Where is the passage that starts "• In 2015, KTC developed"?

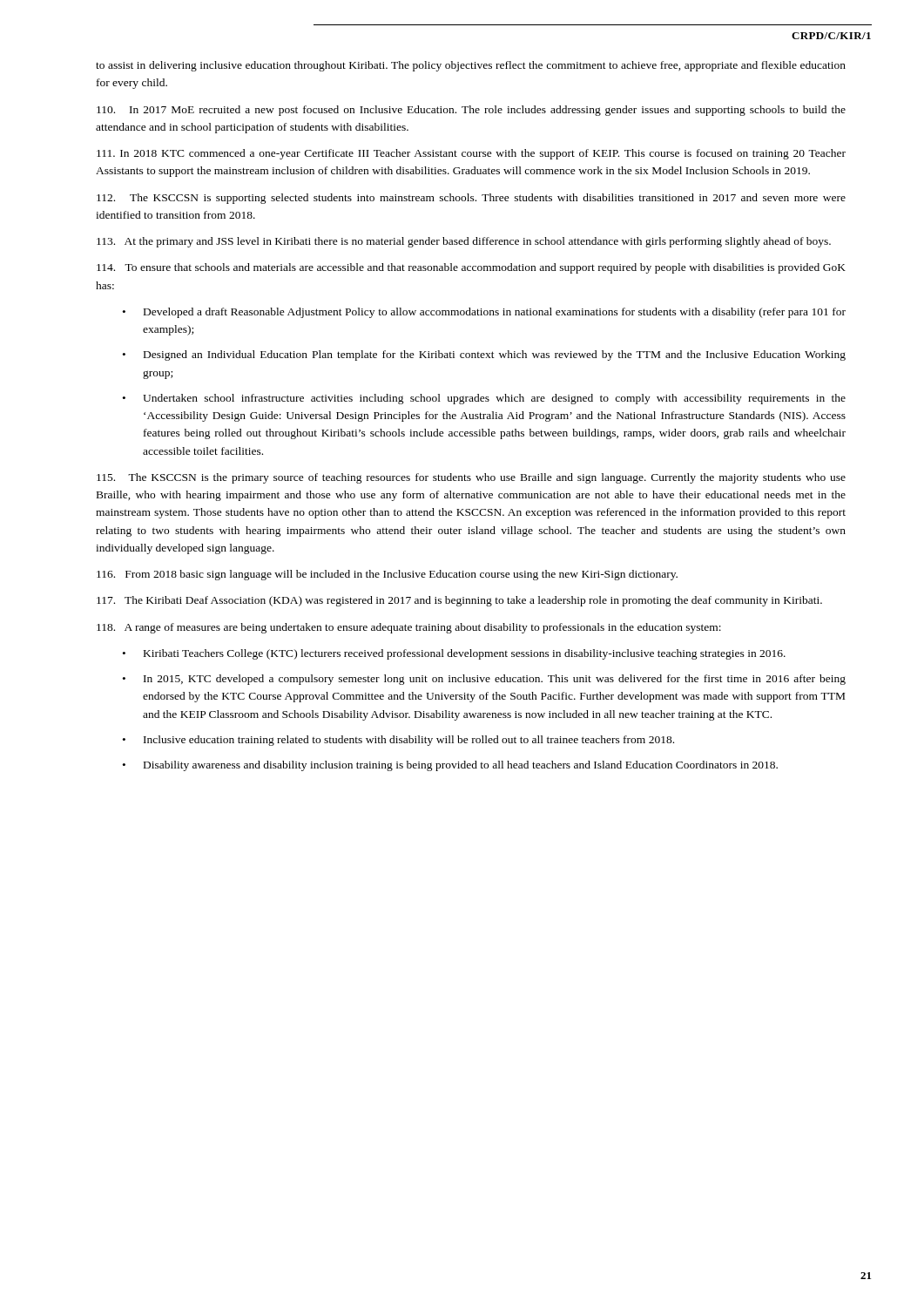(484, 697)
